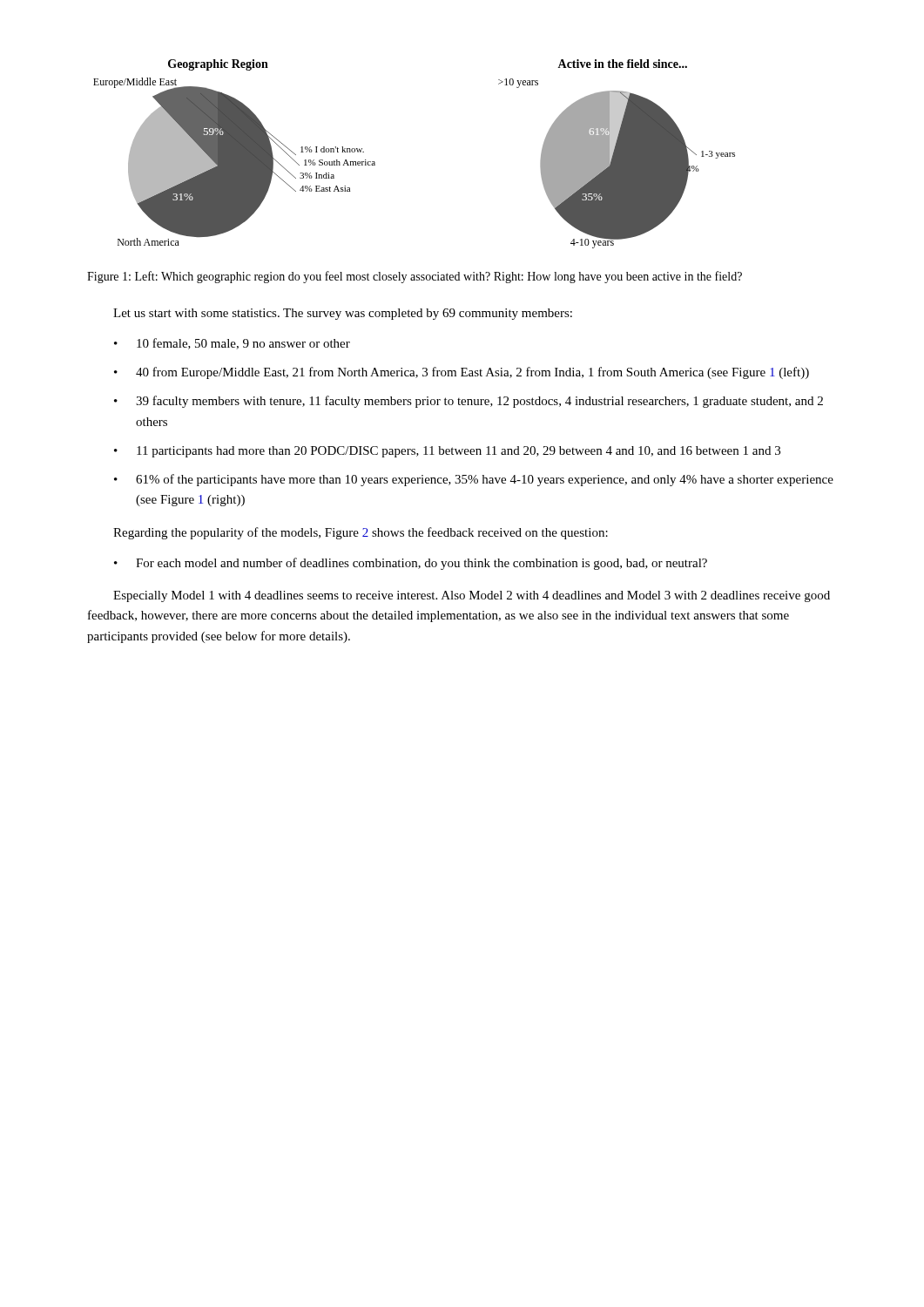The width and height of the screenshot is (924, 1307).
Task: Click the caption
Action: point(415,277)
